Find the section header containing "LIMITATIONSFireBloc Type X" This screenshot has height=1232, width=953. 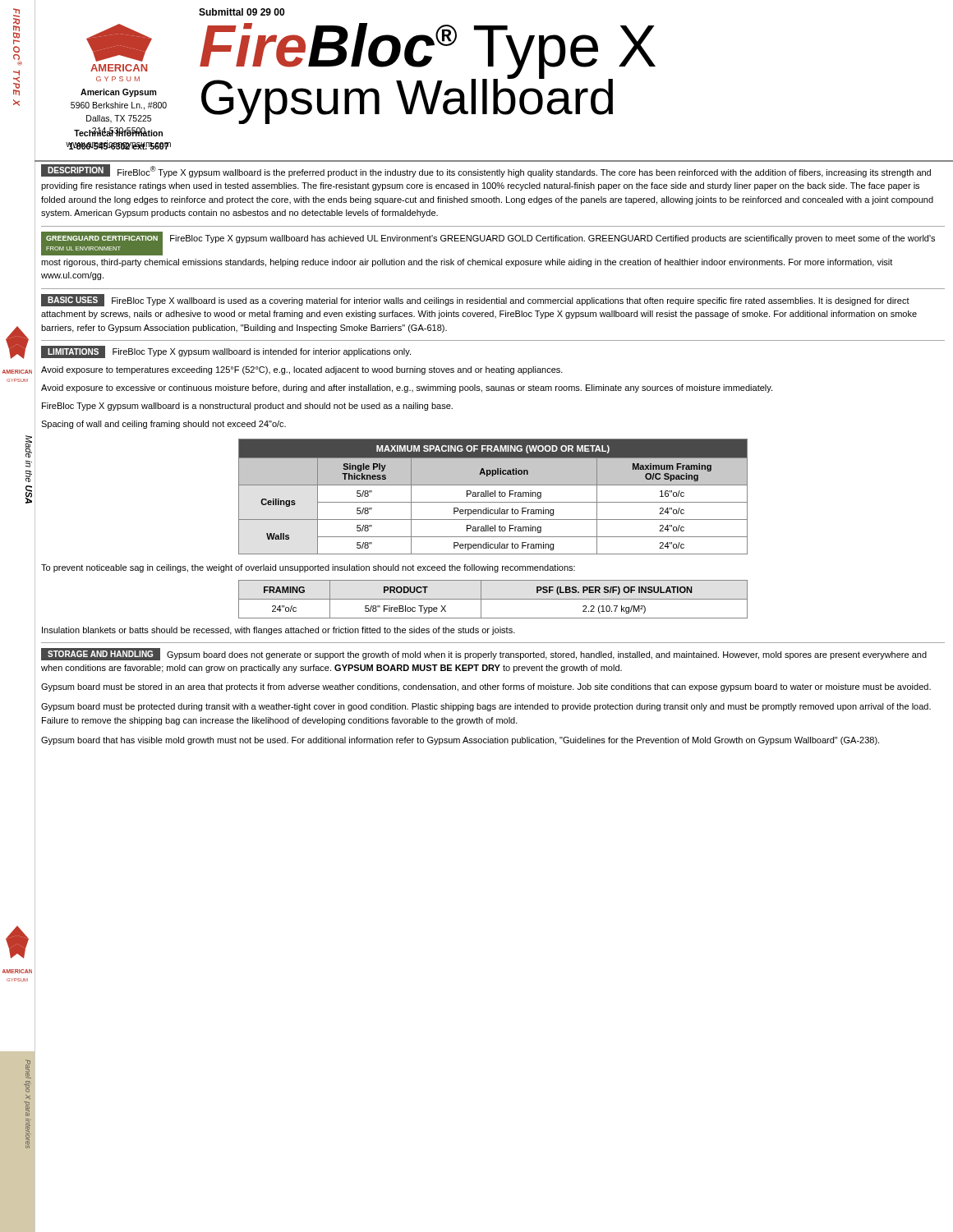click(x=226, y=352)
